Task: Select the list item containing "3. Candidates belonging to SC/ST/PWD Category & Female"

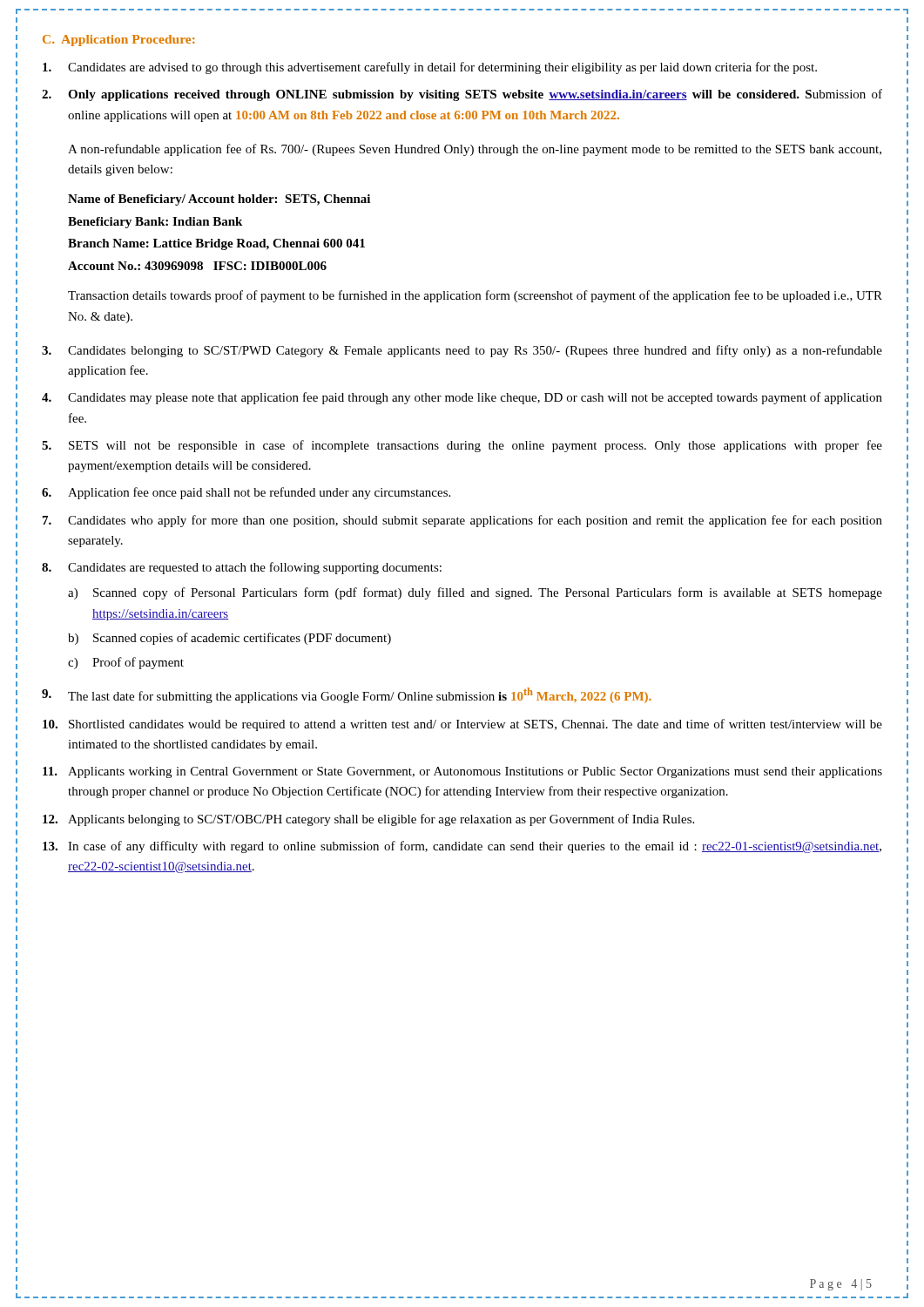Action: tap(462, 361)
